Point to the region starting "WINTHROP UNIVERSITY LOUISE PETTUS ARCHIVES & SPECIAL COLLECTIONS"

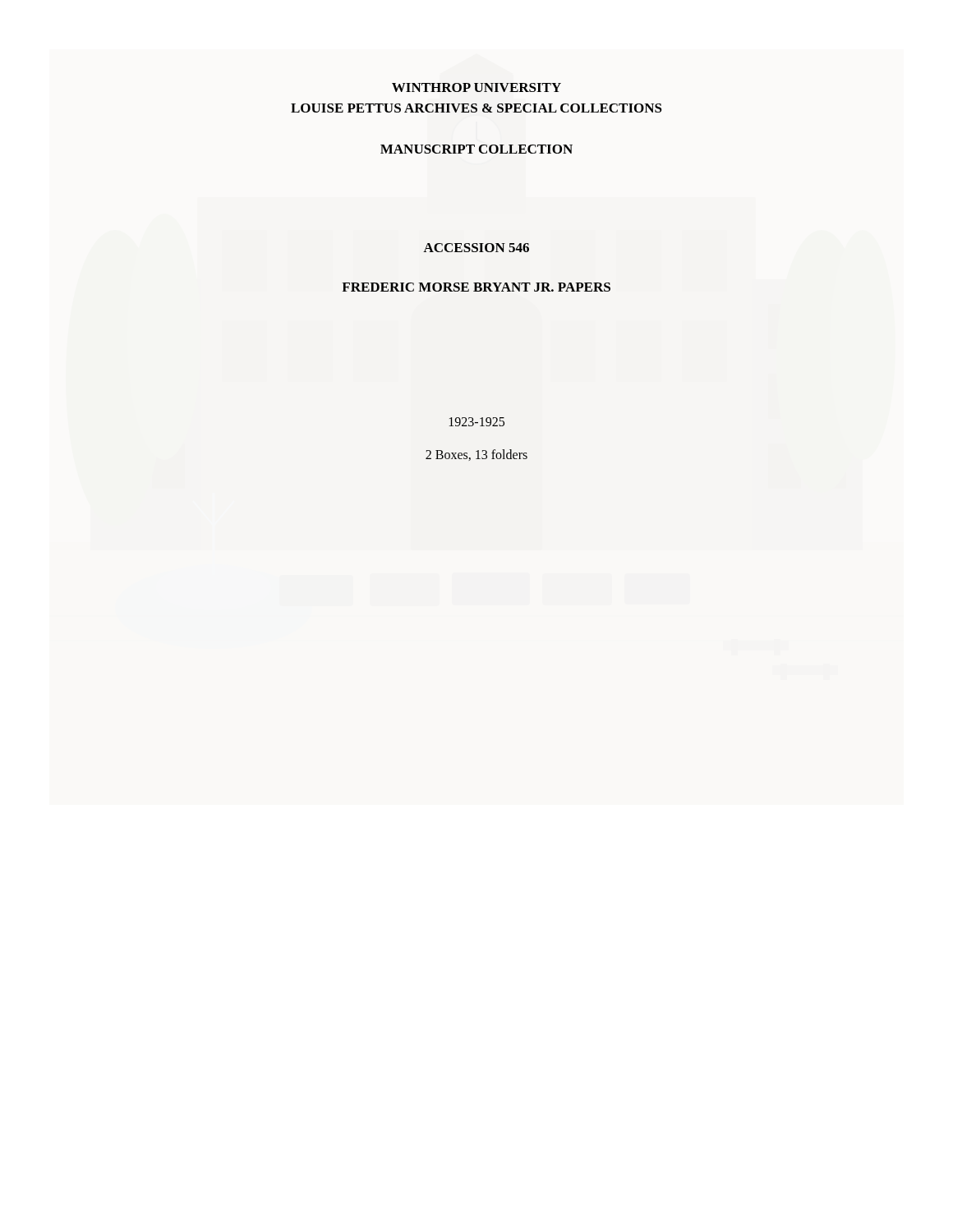point(476,98)
